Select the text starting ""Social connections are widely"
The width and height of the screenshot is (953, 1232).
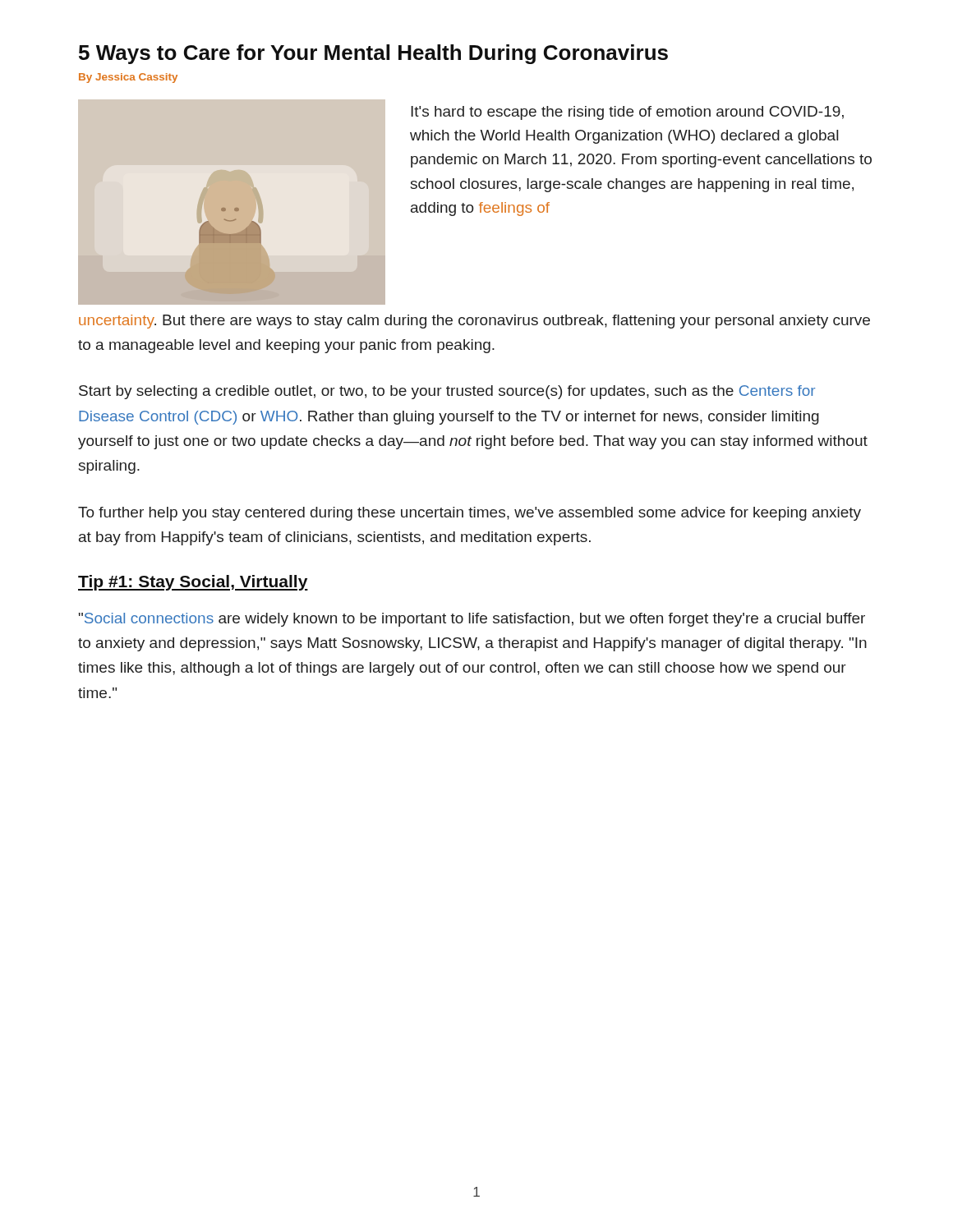coord(473,655)
